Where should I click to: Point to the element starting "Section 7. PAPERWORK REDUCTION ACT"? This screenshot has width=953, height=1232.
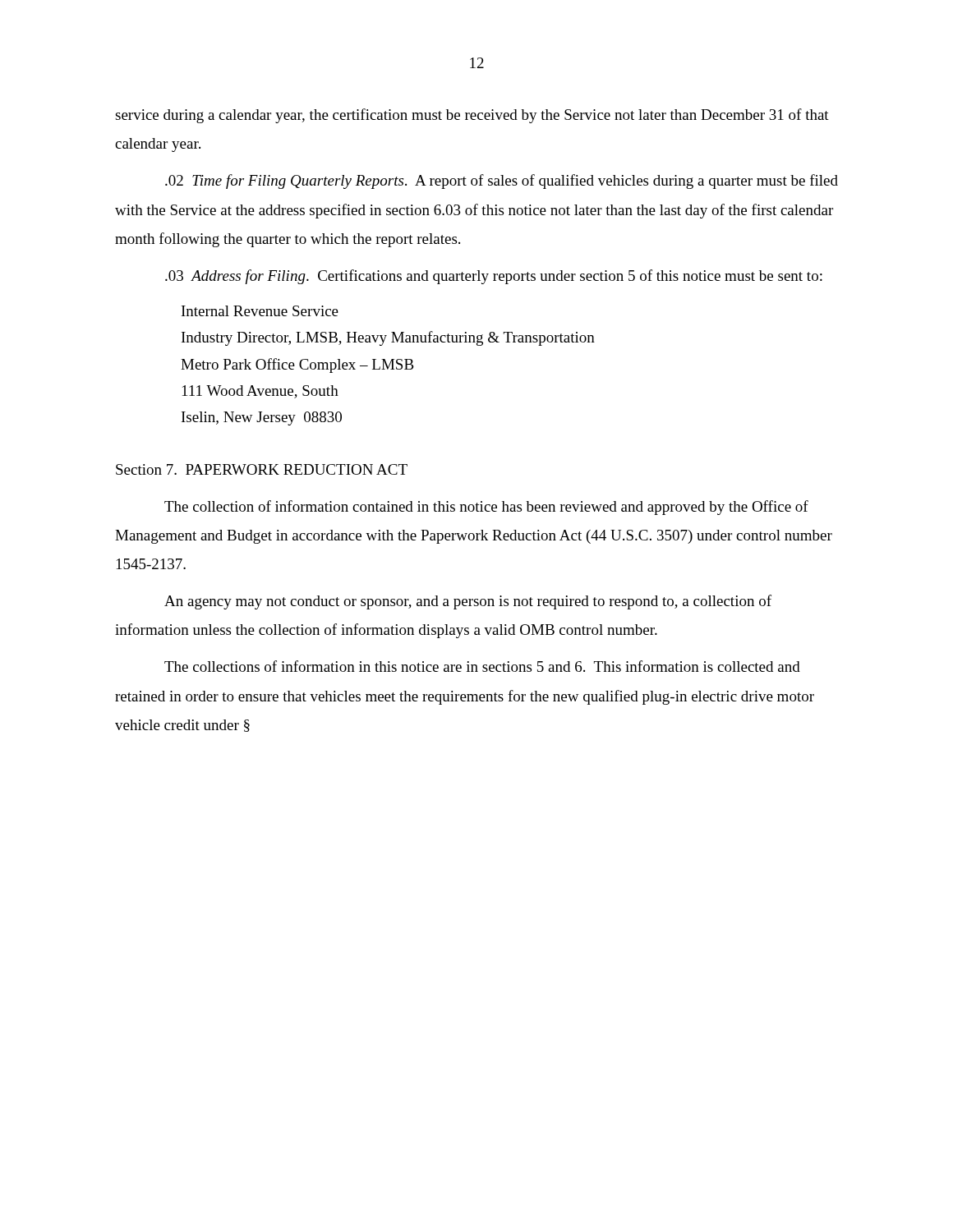(261, 469)
